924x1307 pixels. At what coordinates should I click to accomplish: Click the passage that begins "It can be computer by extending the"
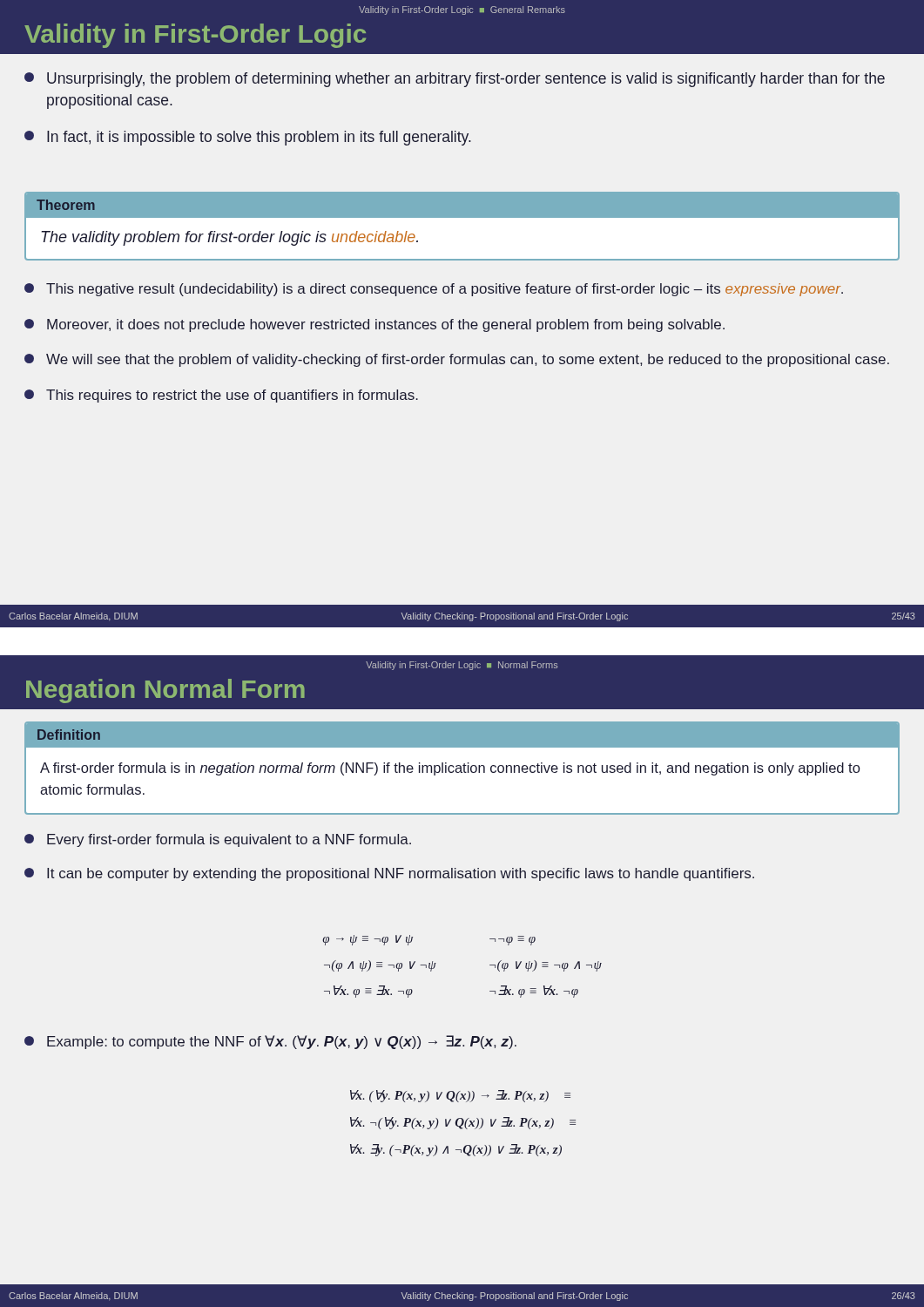point(390,874)
